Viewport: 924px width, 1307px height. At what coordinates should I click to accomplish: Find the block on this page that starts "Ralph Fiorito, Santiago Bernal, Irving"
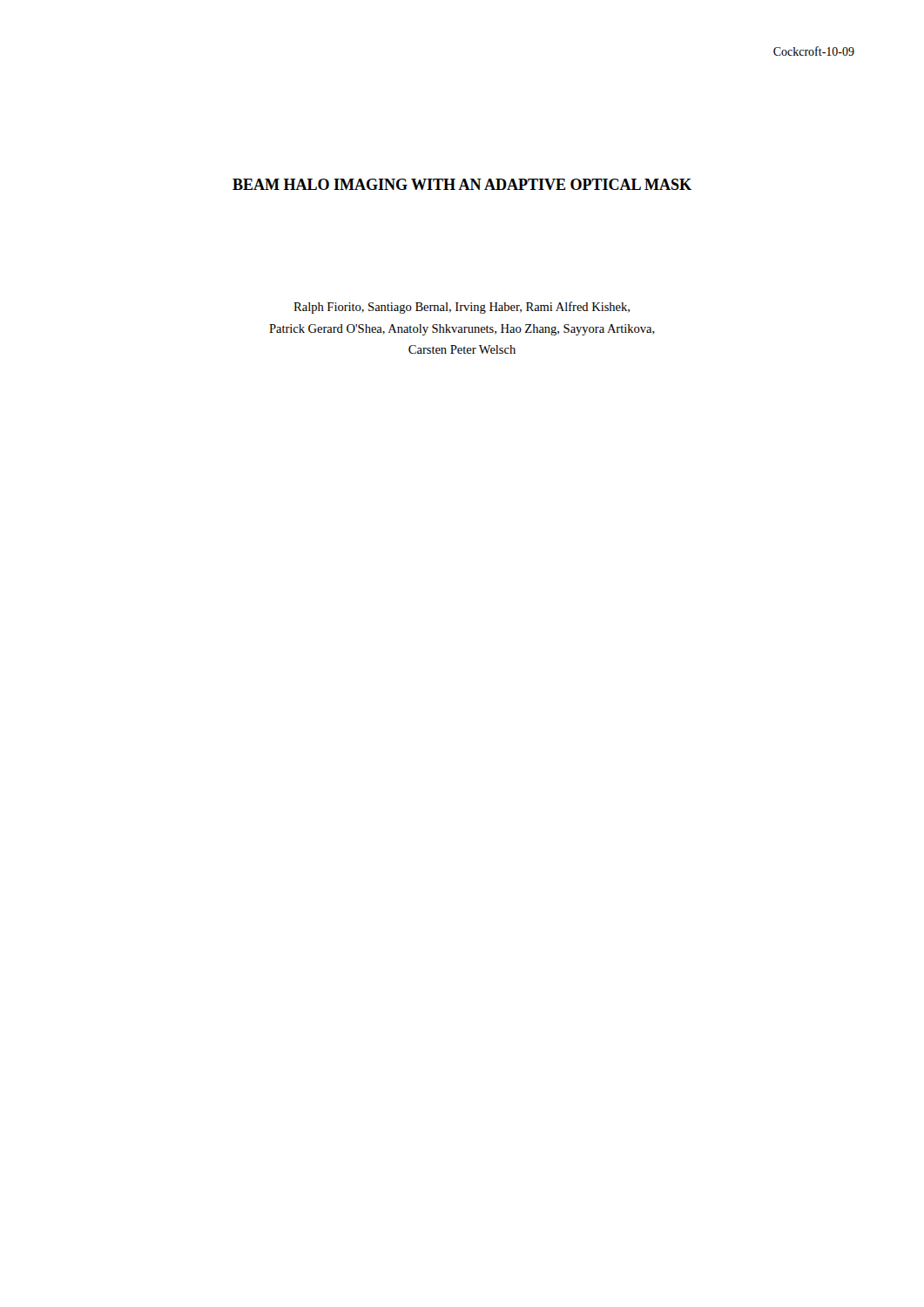[462, 328]
